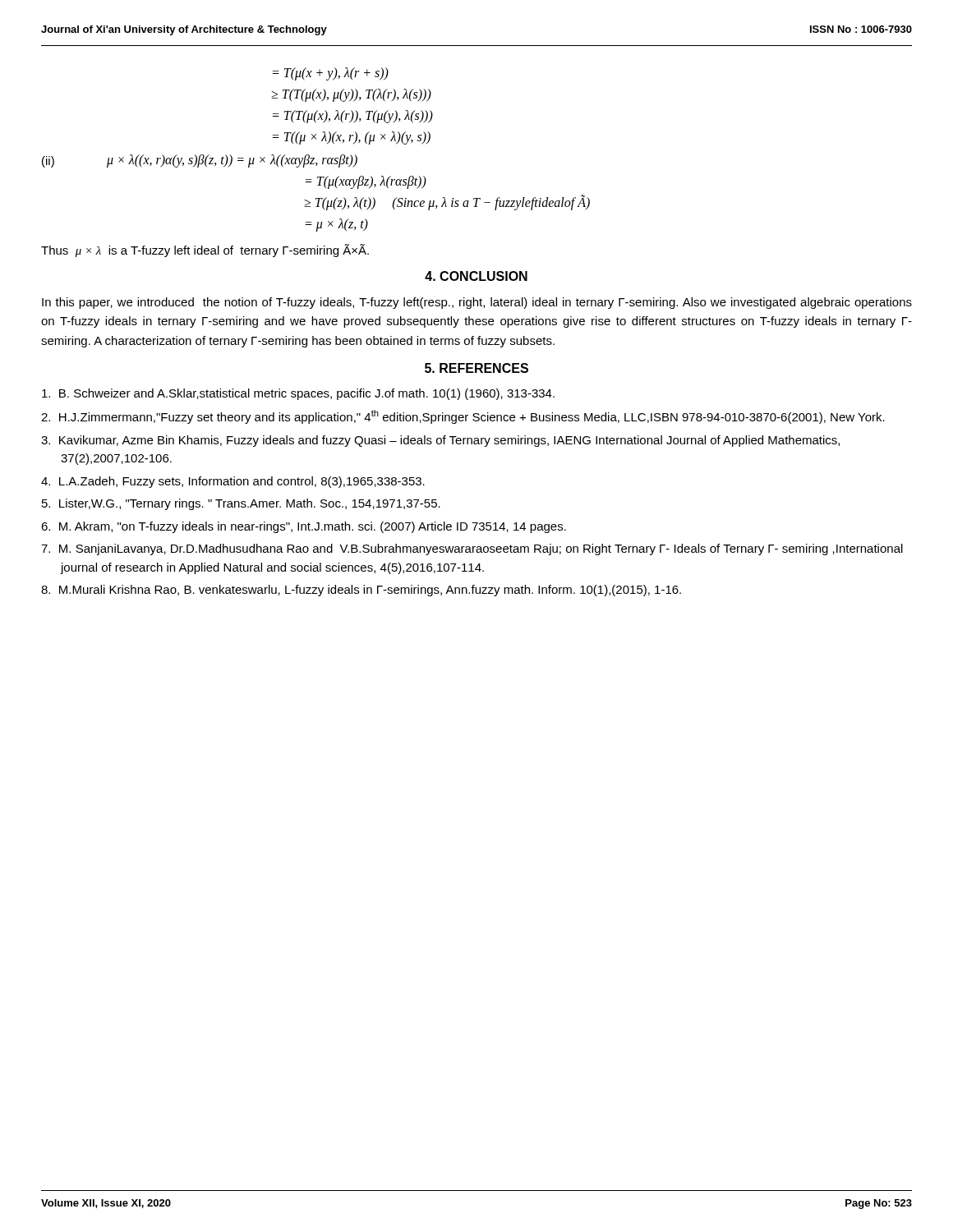Locate the text block starting "= T(μ(xαyβz), λ(rαsβt))"
Screen dimensions: 1232x953
(x=366, y=182)
